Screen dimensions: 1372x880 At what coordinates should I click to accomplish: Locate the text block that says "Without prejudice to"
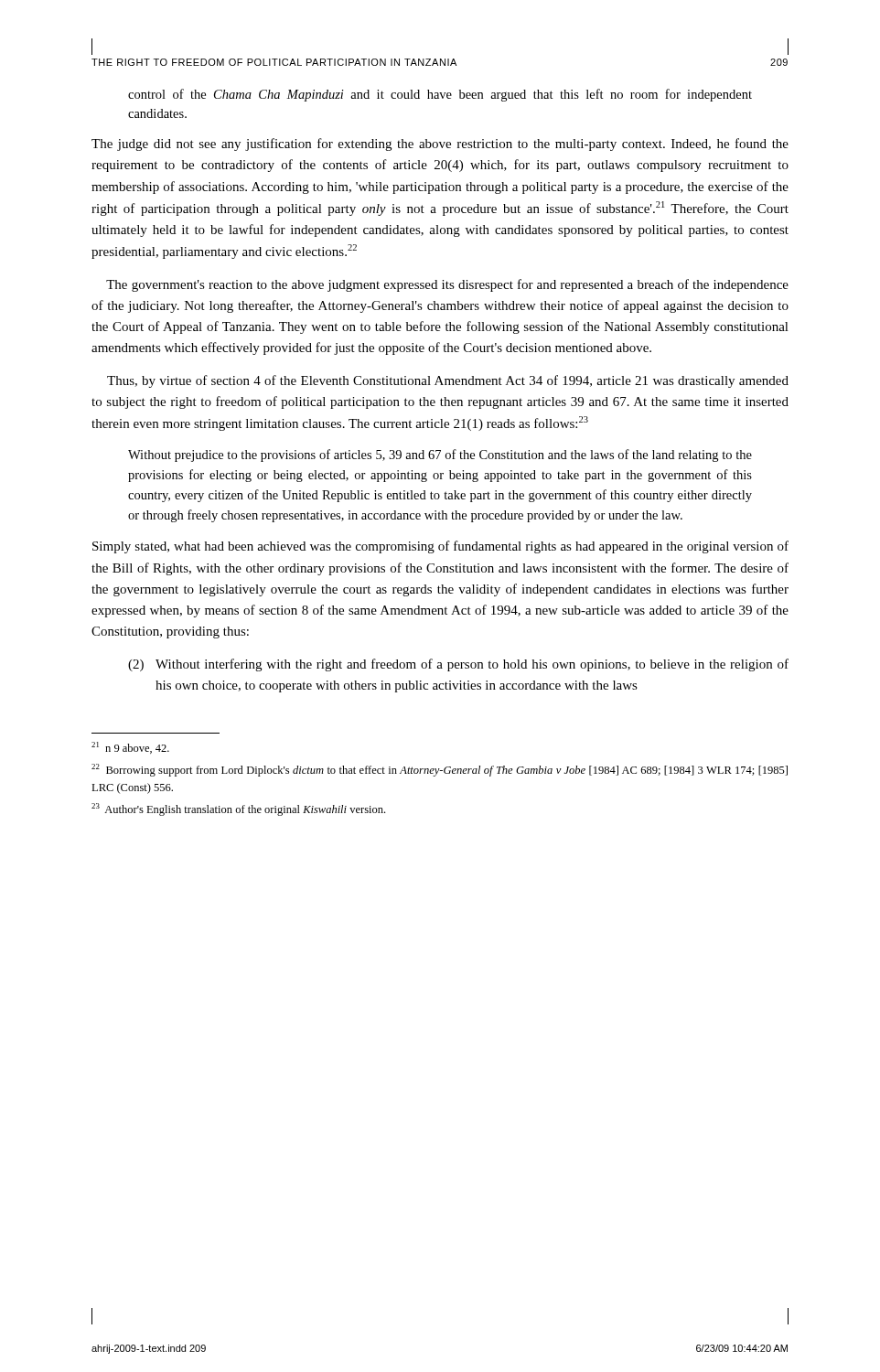(x=440, y=485)
